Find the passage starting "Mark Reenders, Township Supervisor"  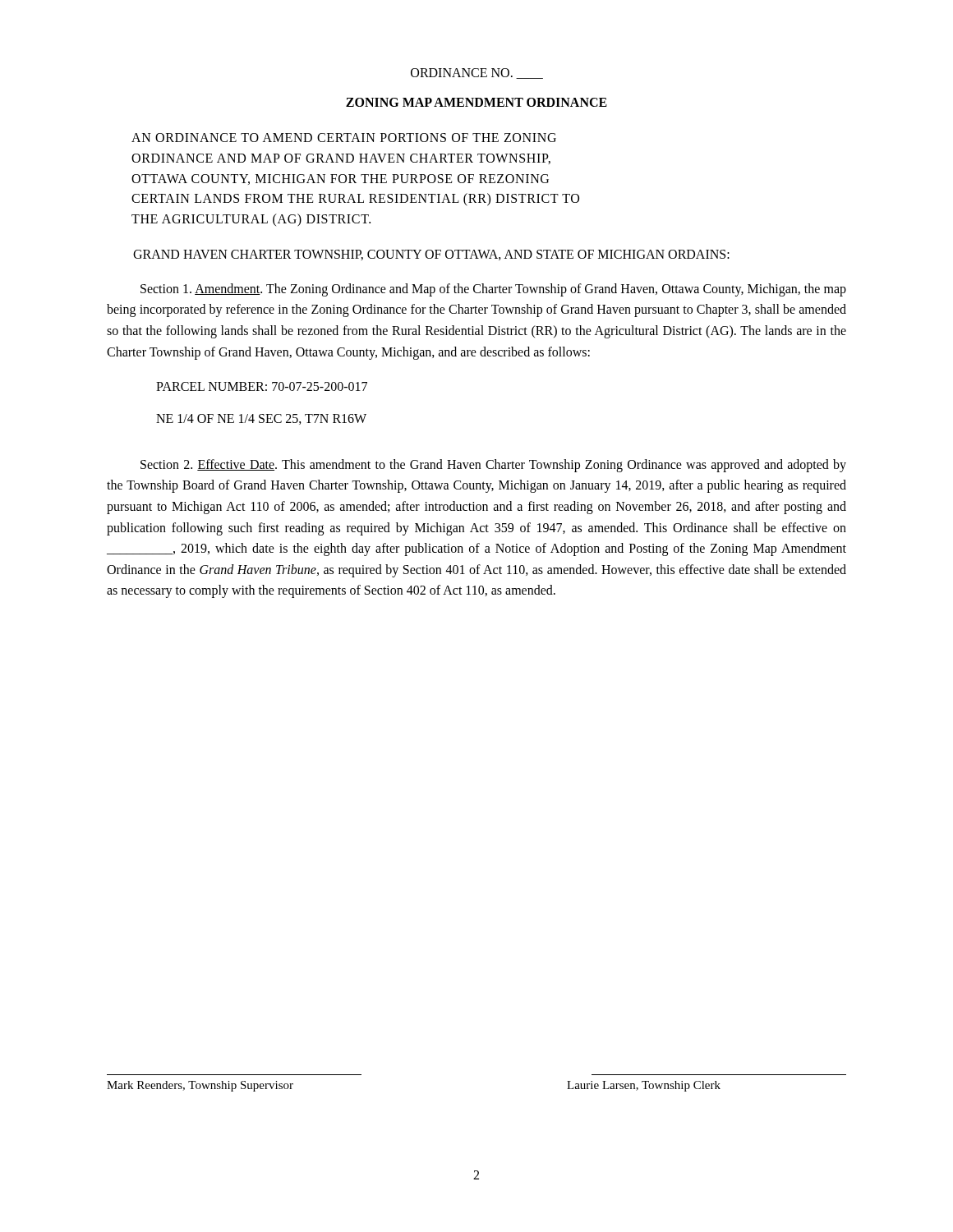click(x=200, y=1085)
